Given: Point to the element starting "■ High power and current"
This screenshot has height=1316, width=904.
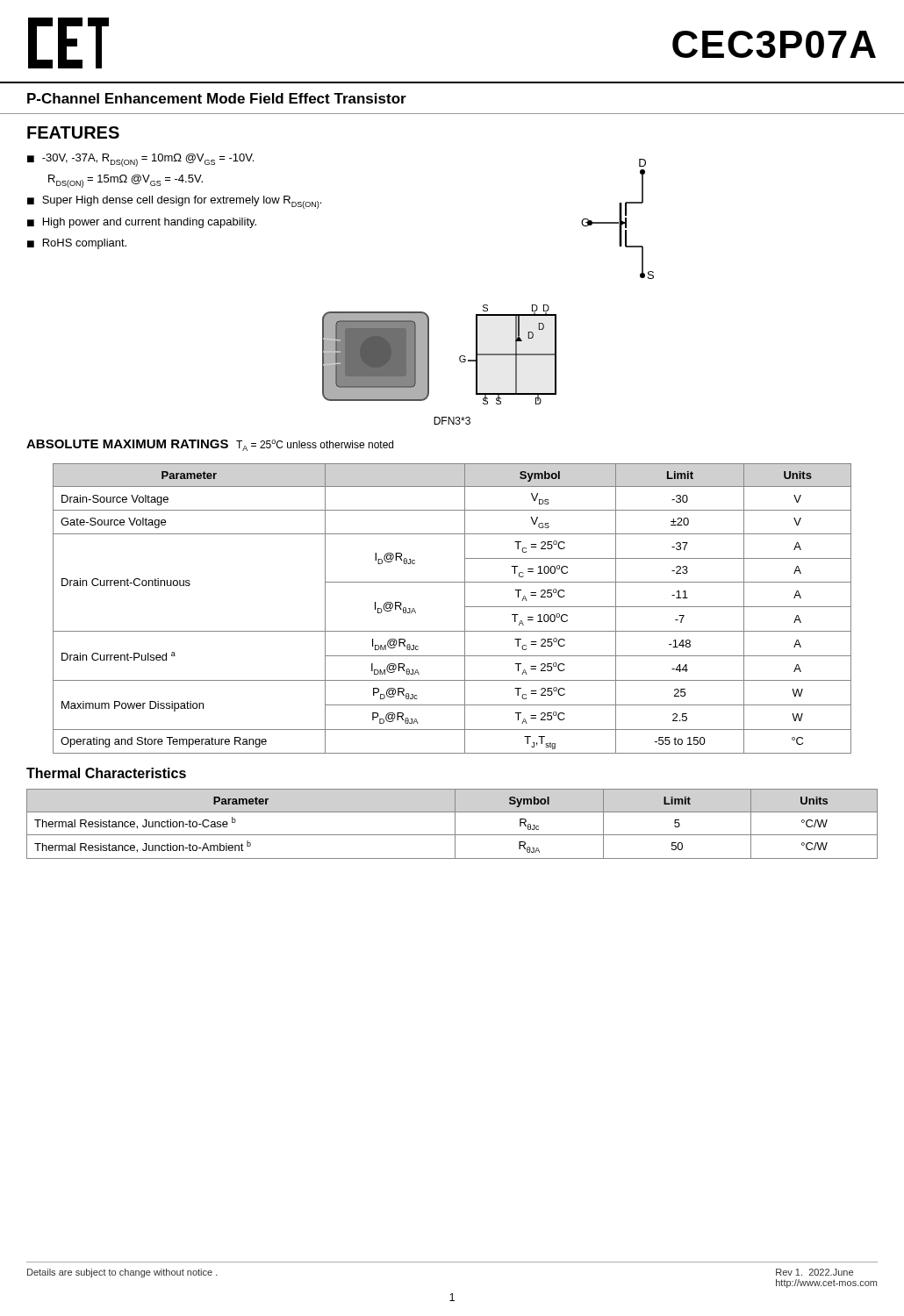Looking at the screenshot, I should (142, 222).
